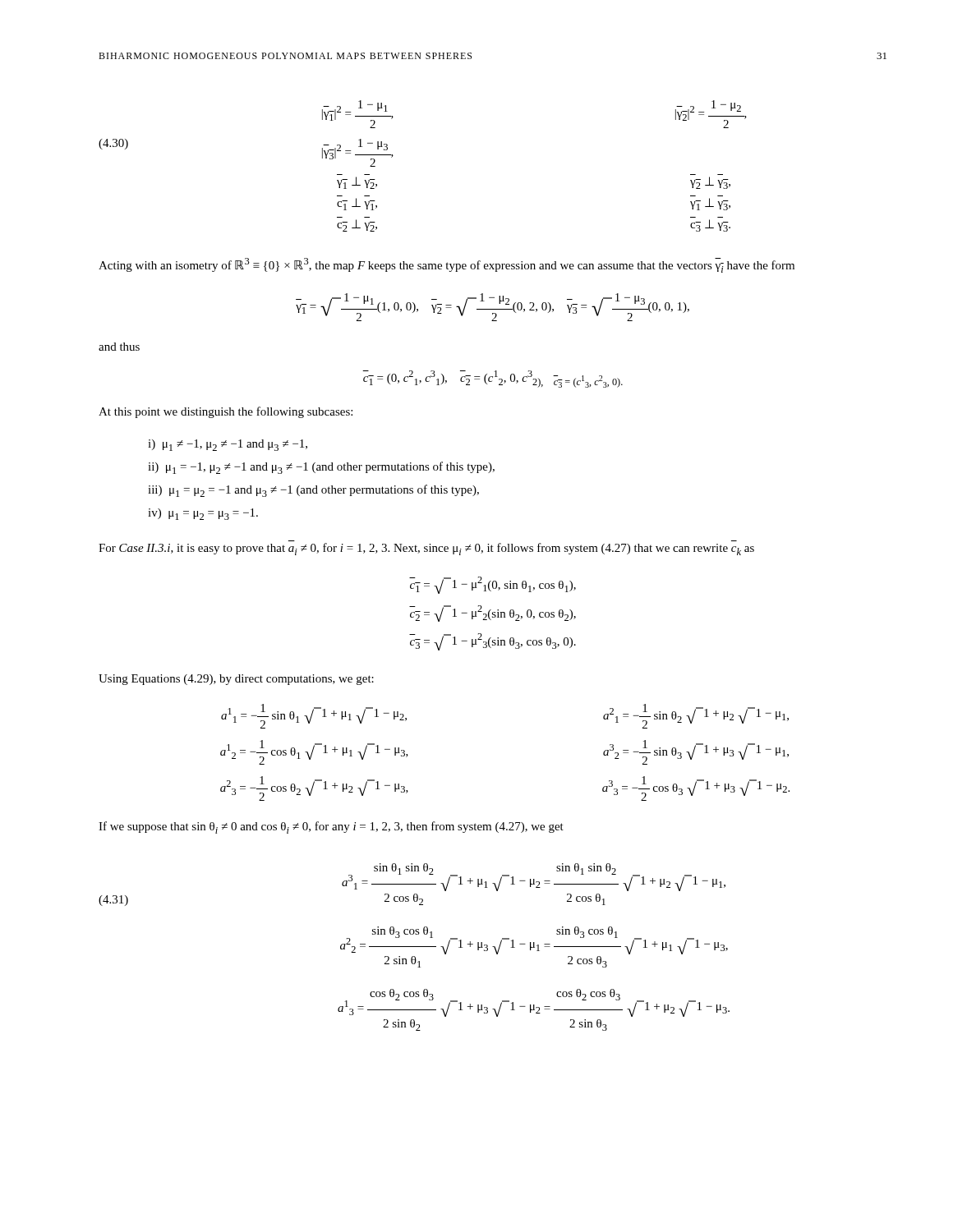Click on the block starting "a11 = −12 sin θ1 √1"
This screenshot has height=1232, width=953.
click(x=312, y=716)
